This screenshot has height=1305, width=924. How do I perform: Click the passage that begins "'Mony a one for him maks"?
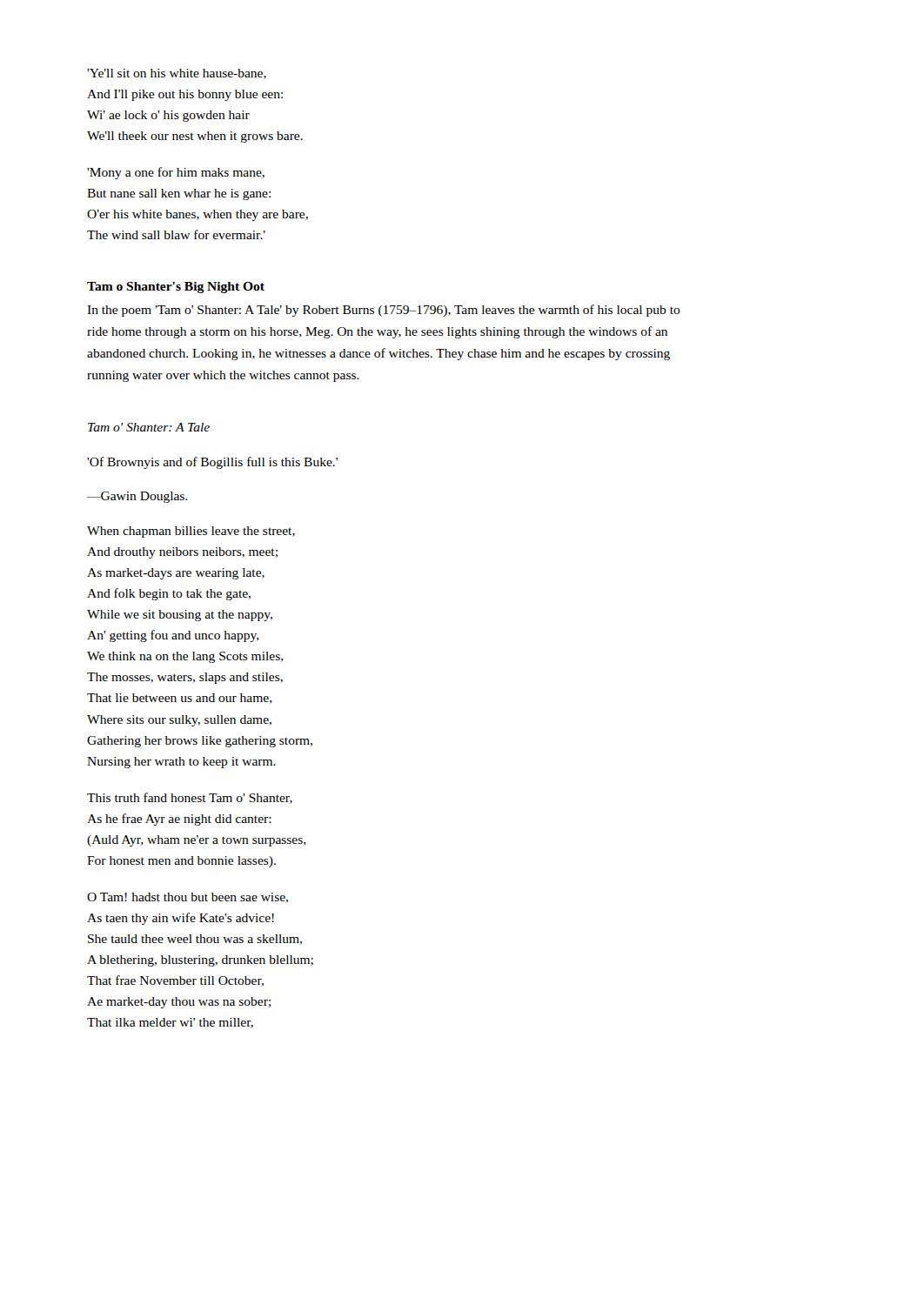click(x=176, y=173)
